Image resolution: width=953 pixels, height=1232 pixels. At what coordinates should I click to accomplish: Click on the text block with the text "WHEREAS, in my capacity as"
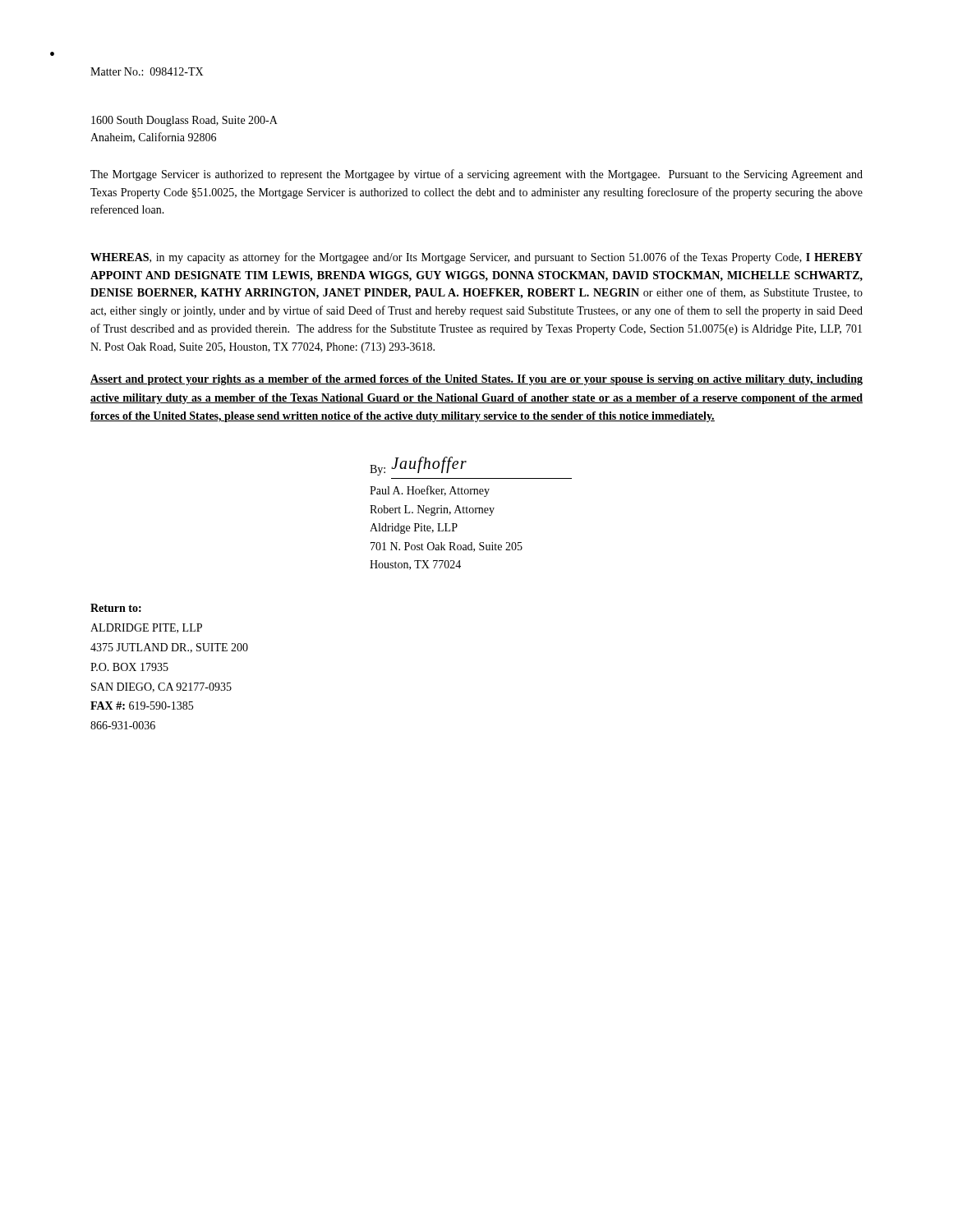click(x=476, y=302)
